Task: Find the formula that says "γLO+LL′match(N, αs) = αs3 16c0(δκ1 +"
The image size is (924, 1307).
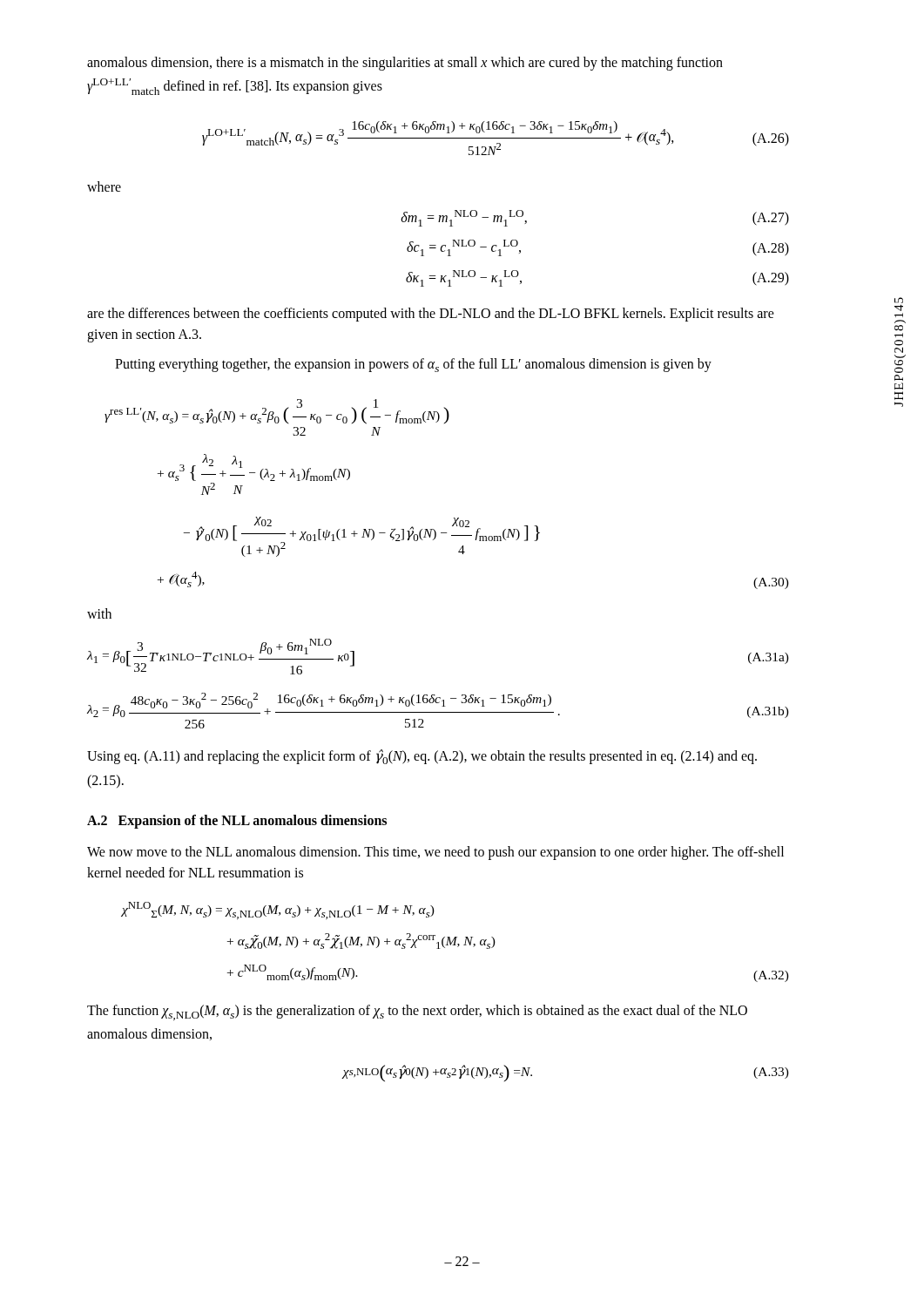Action: (438, 138)
